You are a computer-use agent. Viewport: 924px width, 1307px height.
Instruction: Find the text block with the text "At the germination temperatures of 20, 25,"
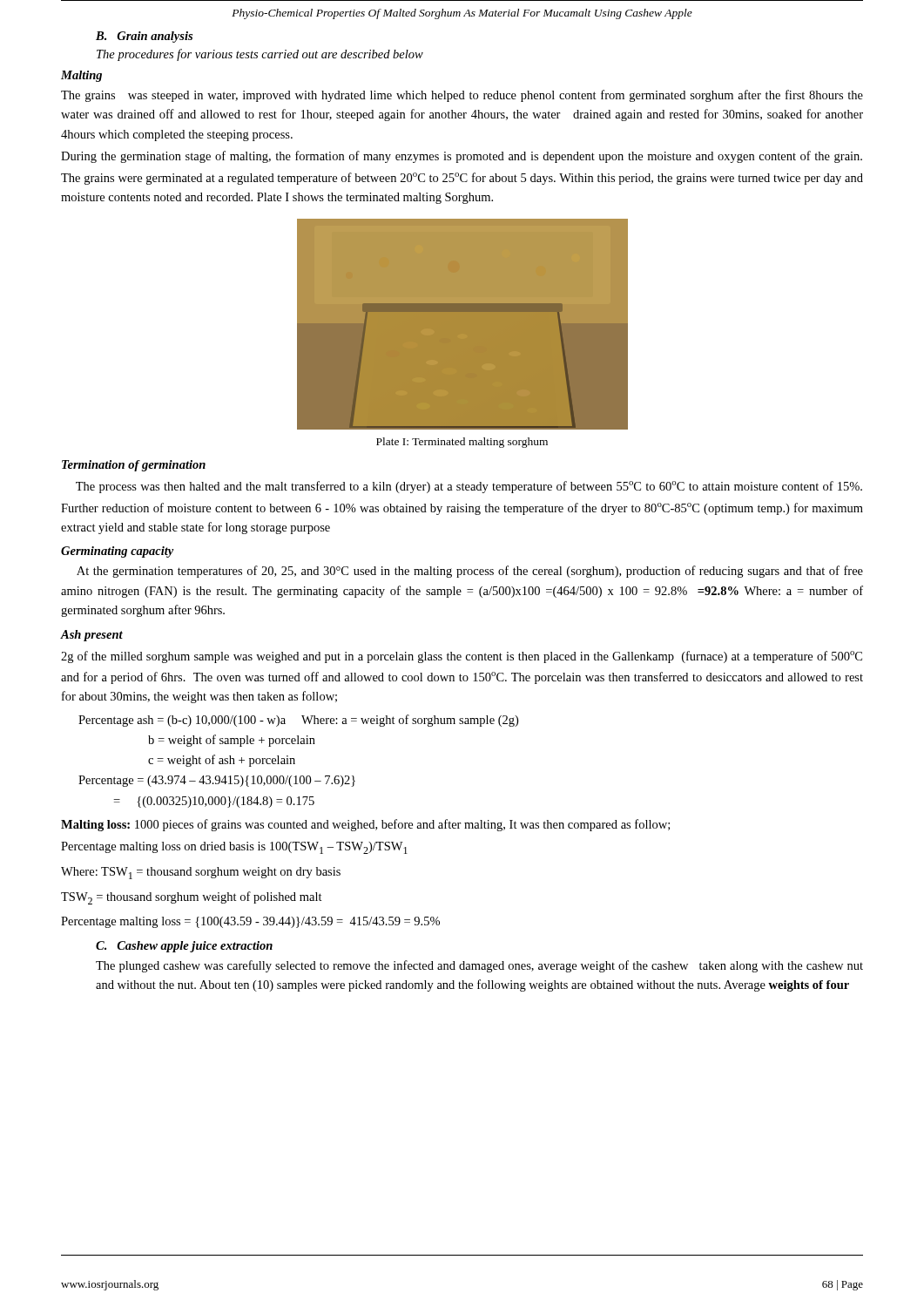tap(462, 591)
